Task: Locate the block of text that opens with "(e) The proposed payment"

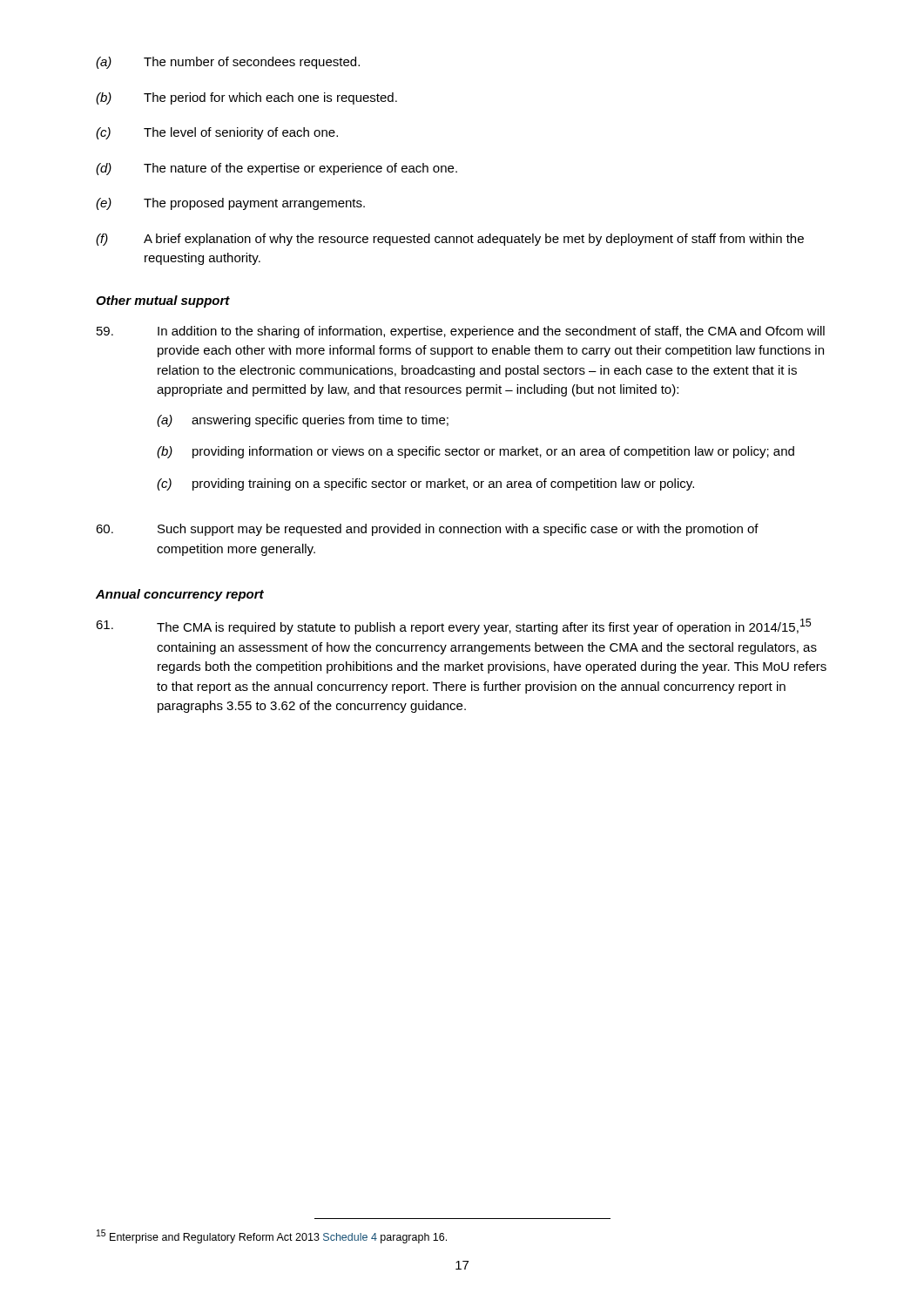Action: [230, 204]
